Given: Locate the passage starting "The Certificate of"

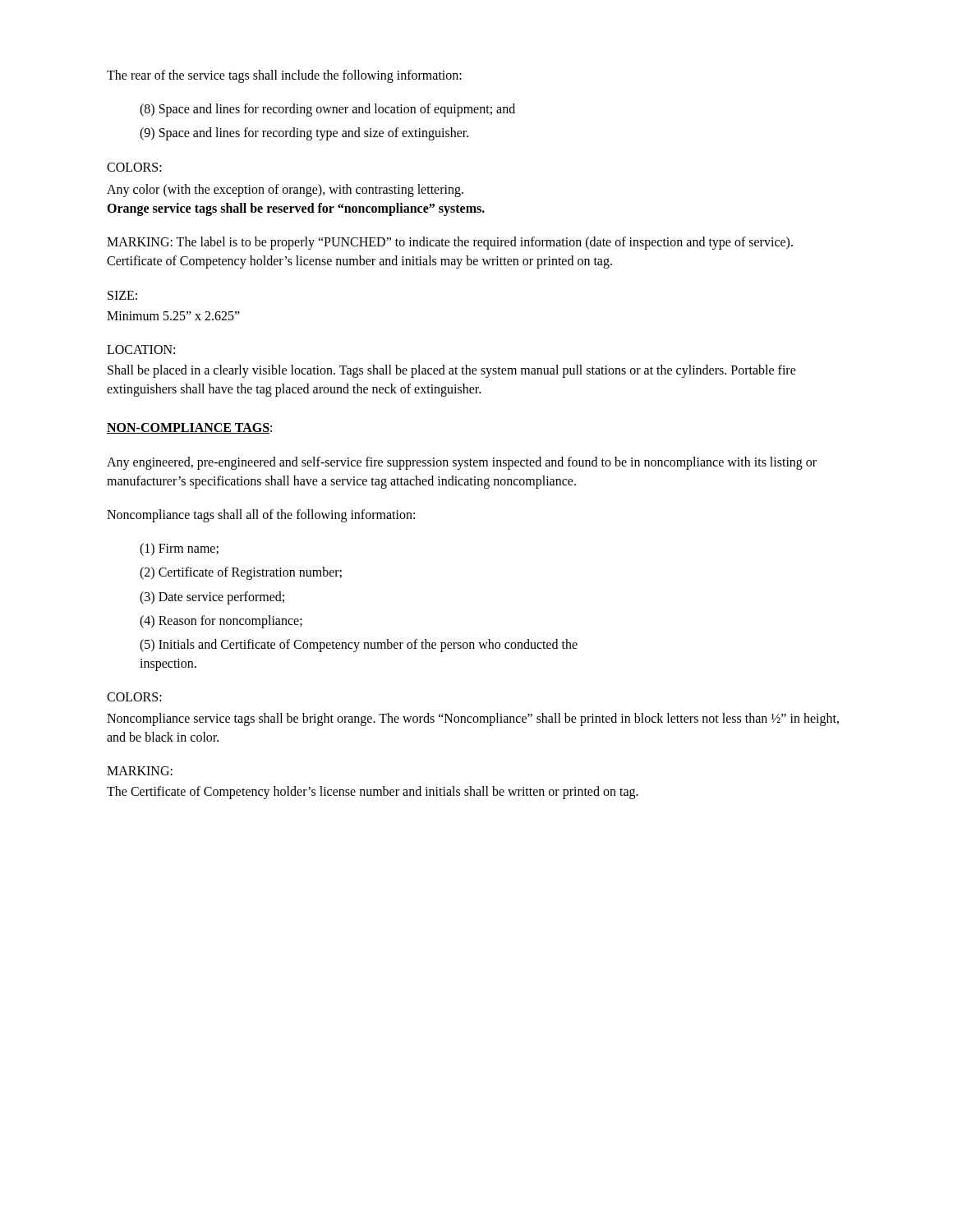Looking at the screenshot, I should [x=476, y=791].
